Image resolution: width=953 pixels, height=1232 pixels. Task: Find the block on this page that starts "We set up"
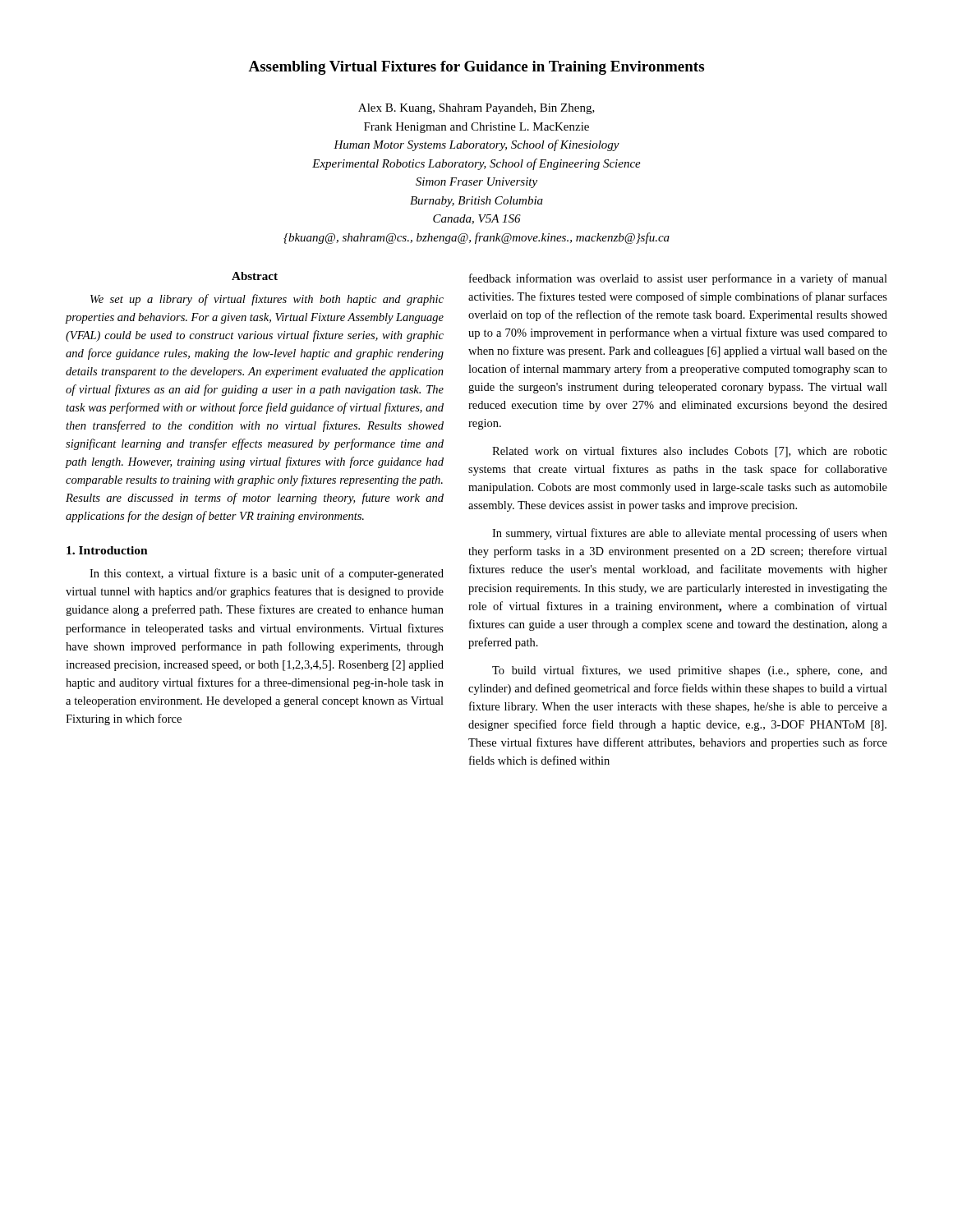tap(255, 407)
